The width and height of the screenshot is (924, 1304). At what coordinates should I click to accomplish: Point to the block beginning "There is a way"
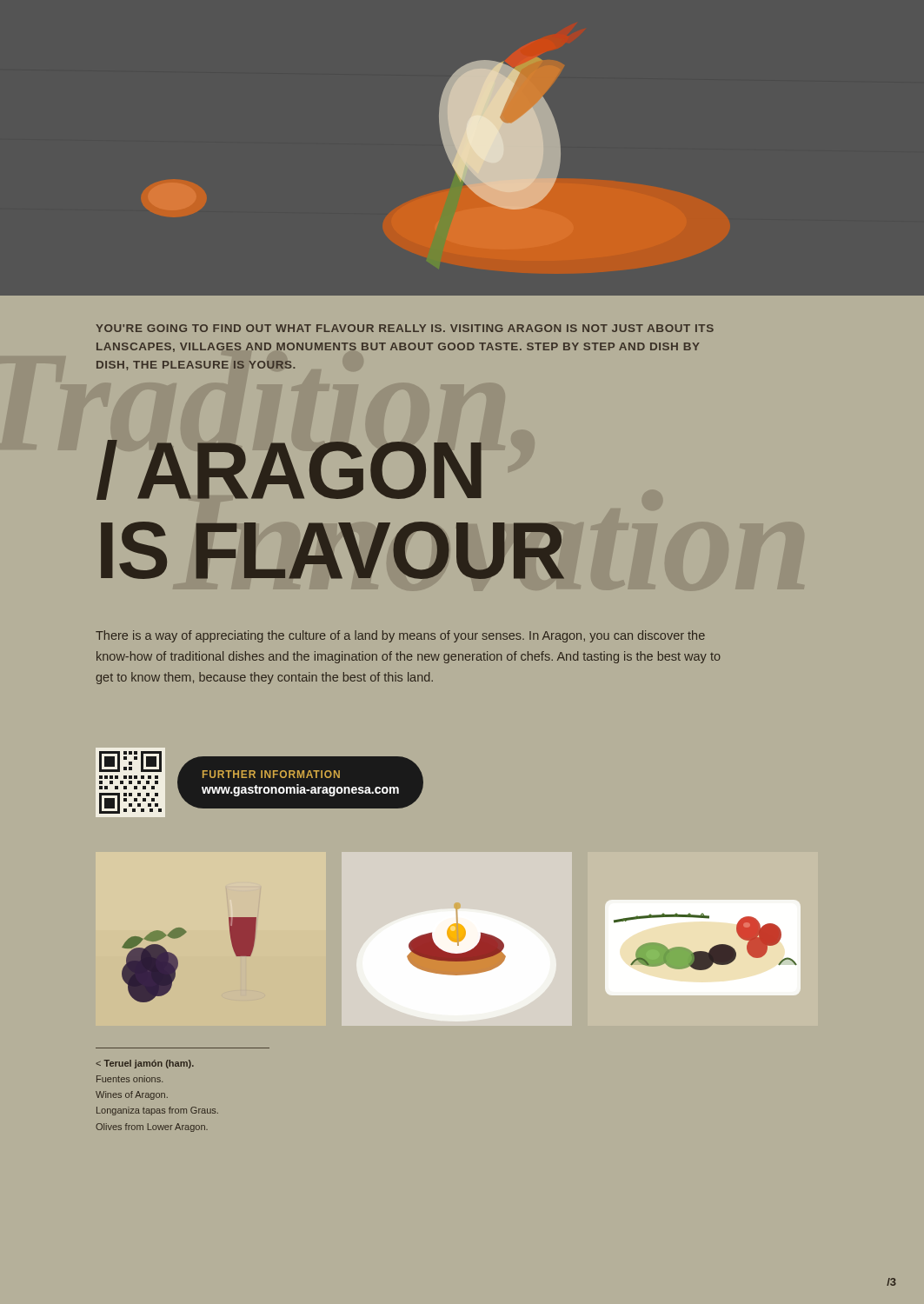pyautogui.click(x=408, y=656)
